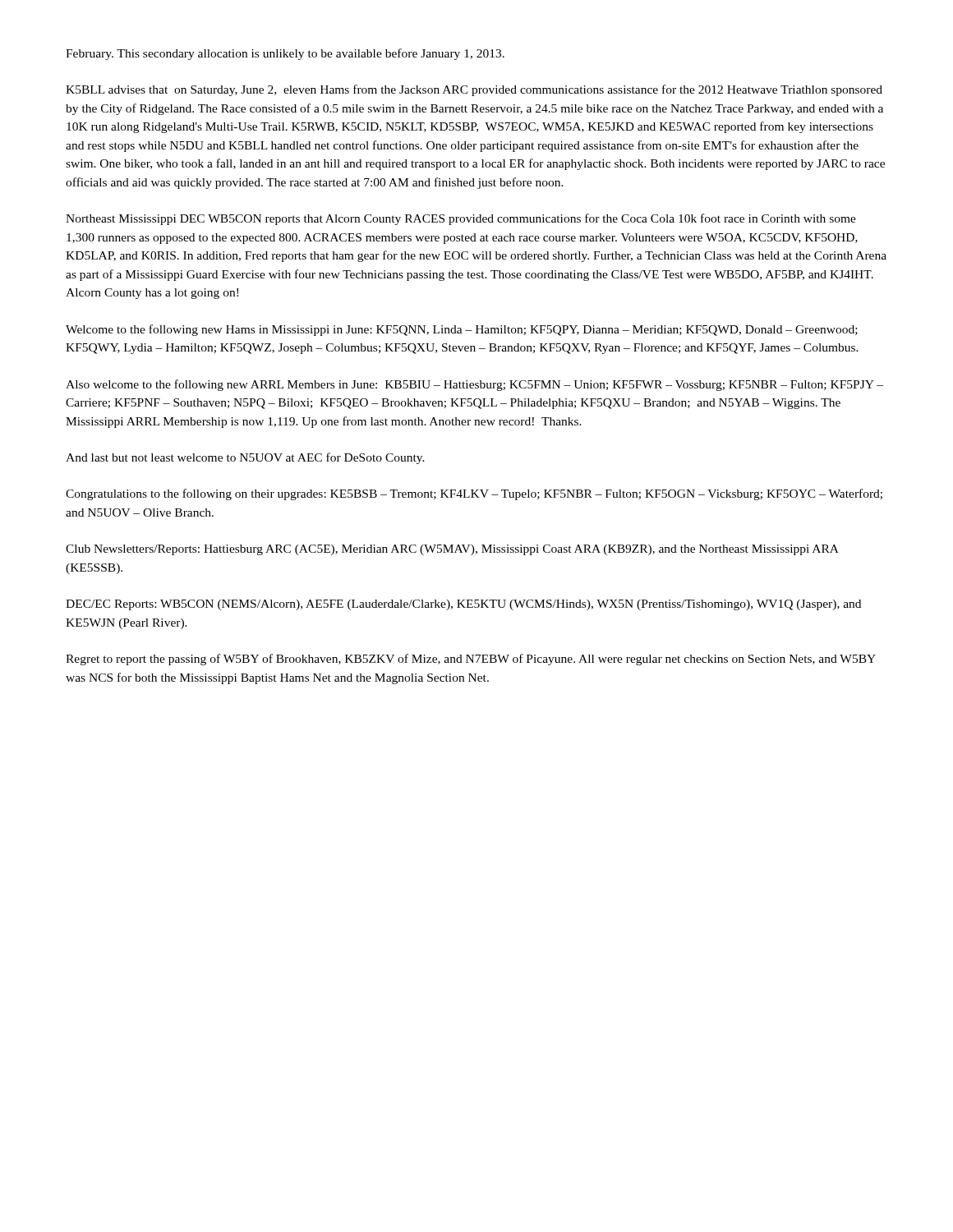The width and height of the screenshot is (953, 1232).
Task: Click on the text block that says "February. This secondary allocation is"
Action: [285, 53]
